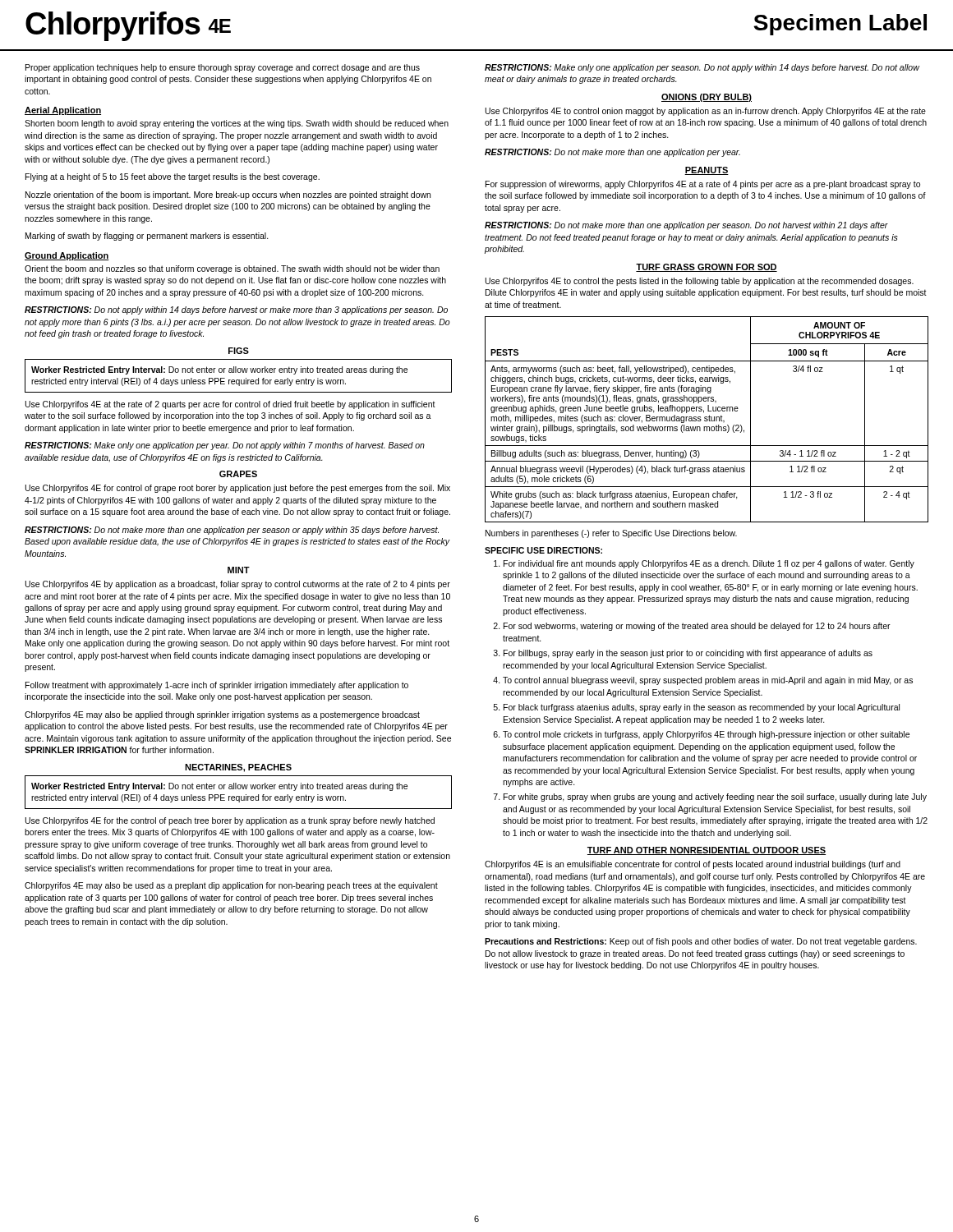Find the block on this page that starts "Proper application techniques"

tap(228, 79)
